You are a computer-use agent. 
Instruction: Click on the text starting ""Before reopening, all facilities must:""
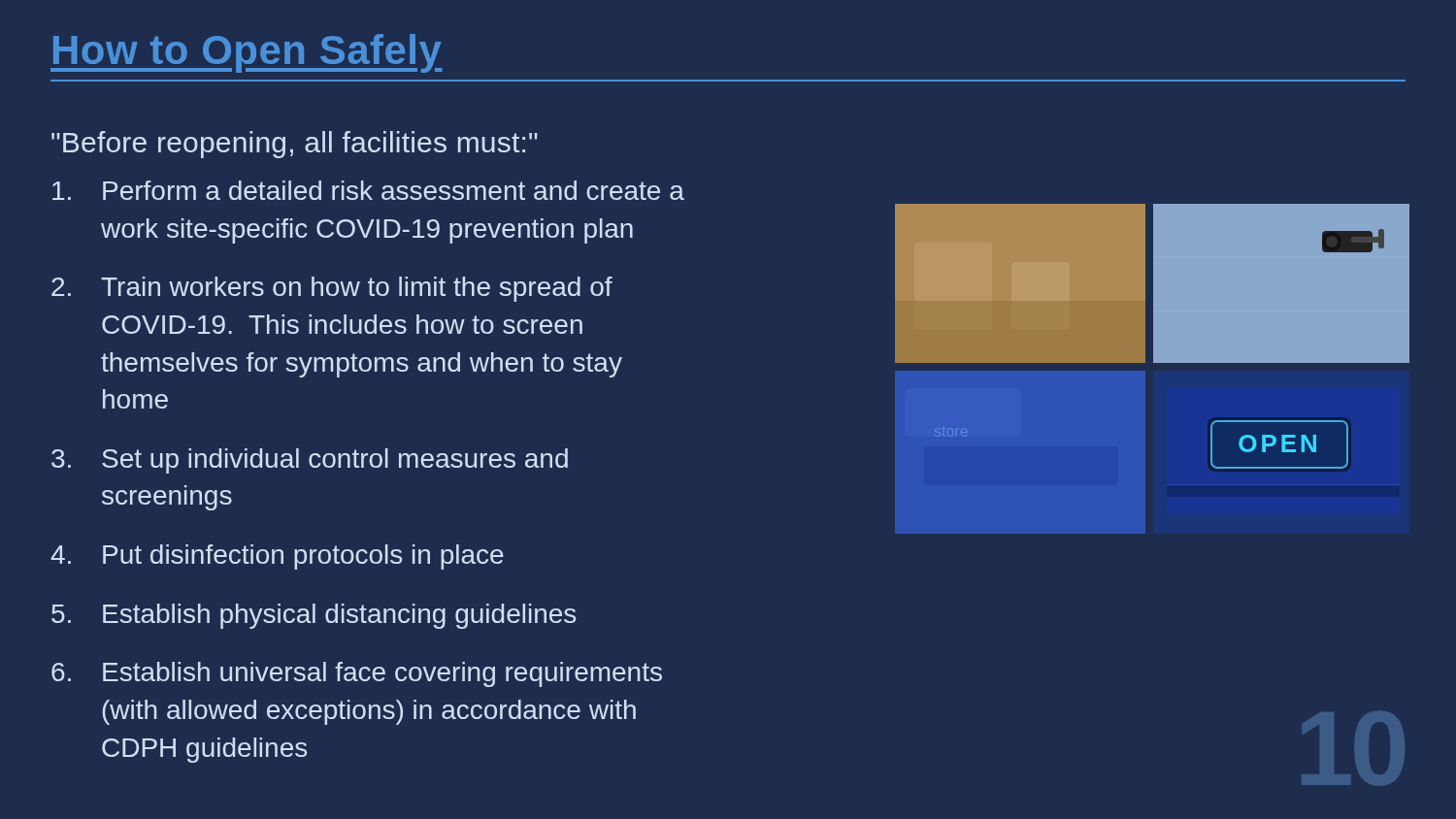coord(295,142)
